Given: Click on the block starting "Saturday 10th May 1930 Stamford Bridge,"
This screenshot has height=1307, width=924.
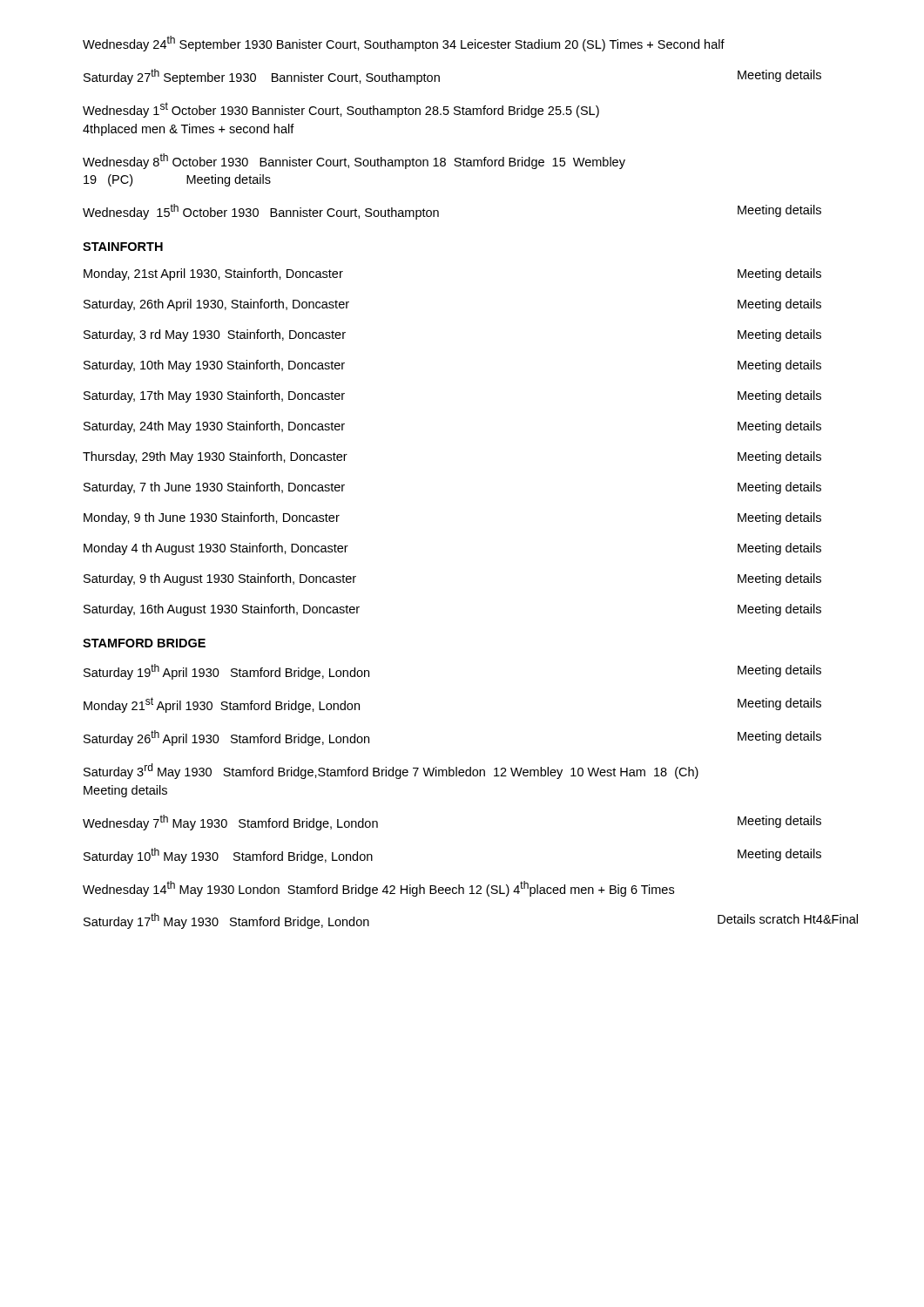Looking at the screenshot, I should coord(236,856).
